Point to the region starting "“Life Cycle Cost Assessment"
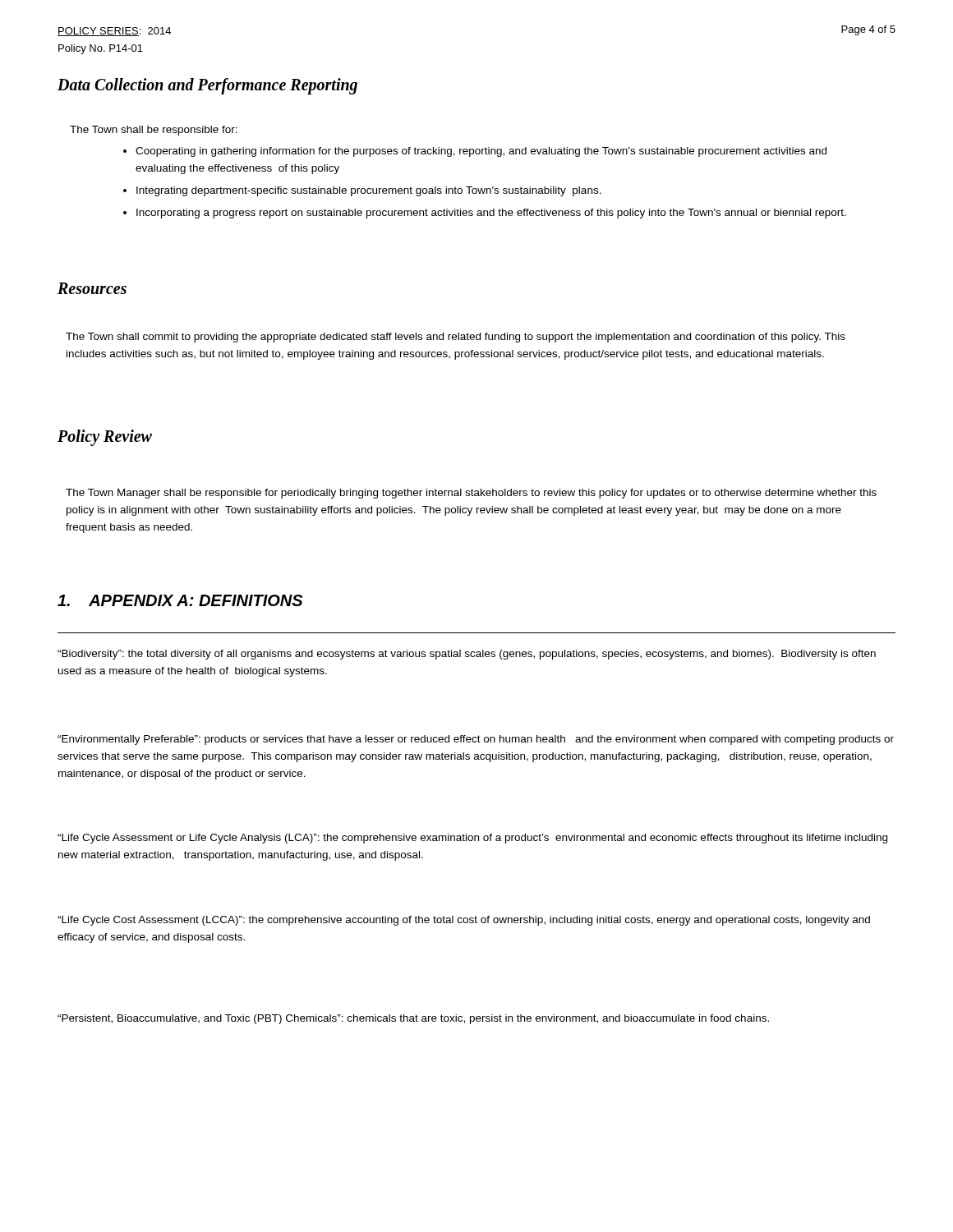953x1232 pixels. click(x=464, y=928)
